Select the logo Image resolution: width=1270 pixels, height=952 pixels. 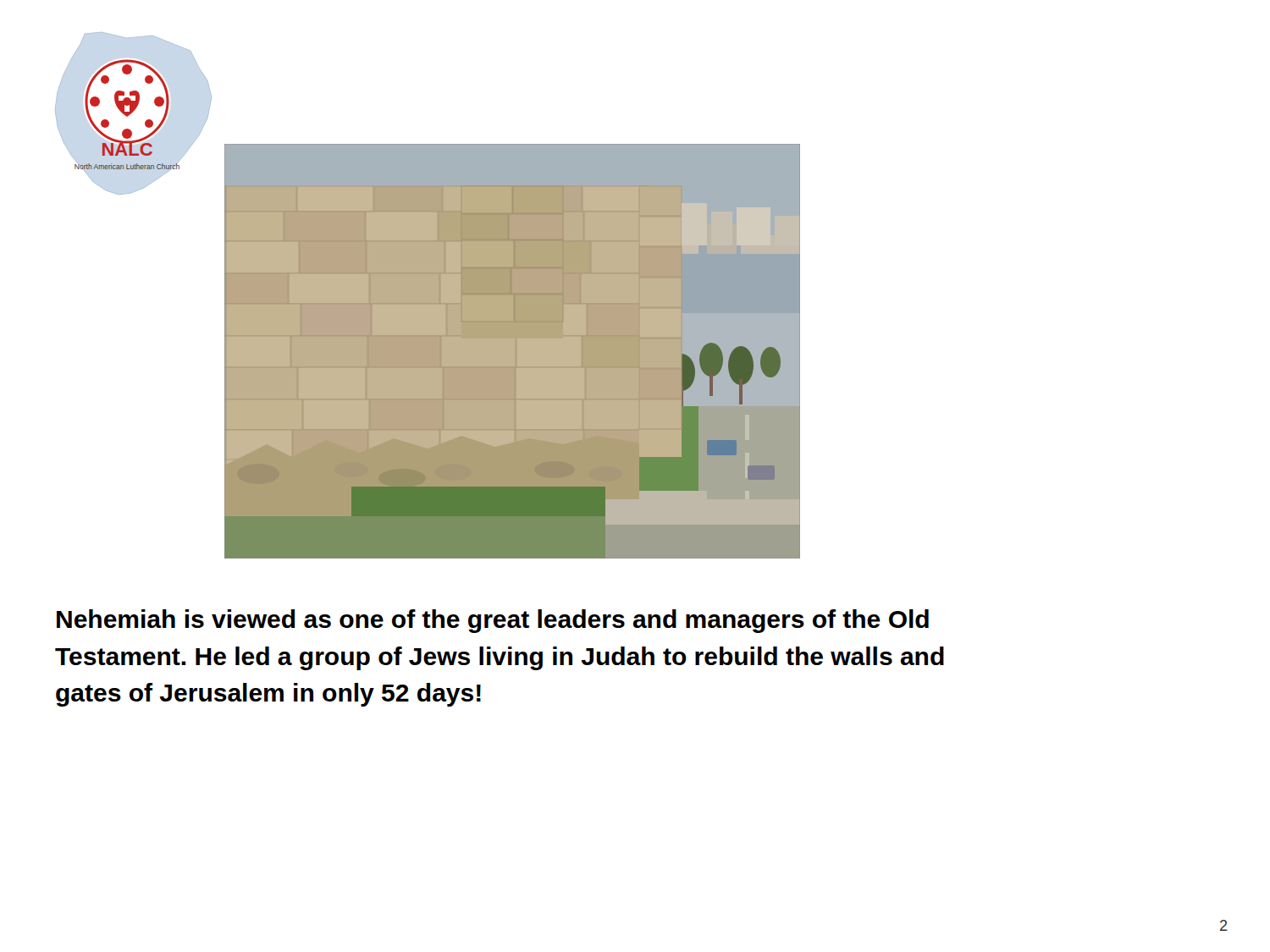pos(131,114)
